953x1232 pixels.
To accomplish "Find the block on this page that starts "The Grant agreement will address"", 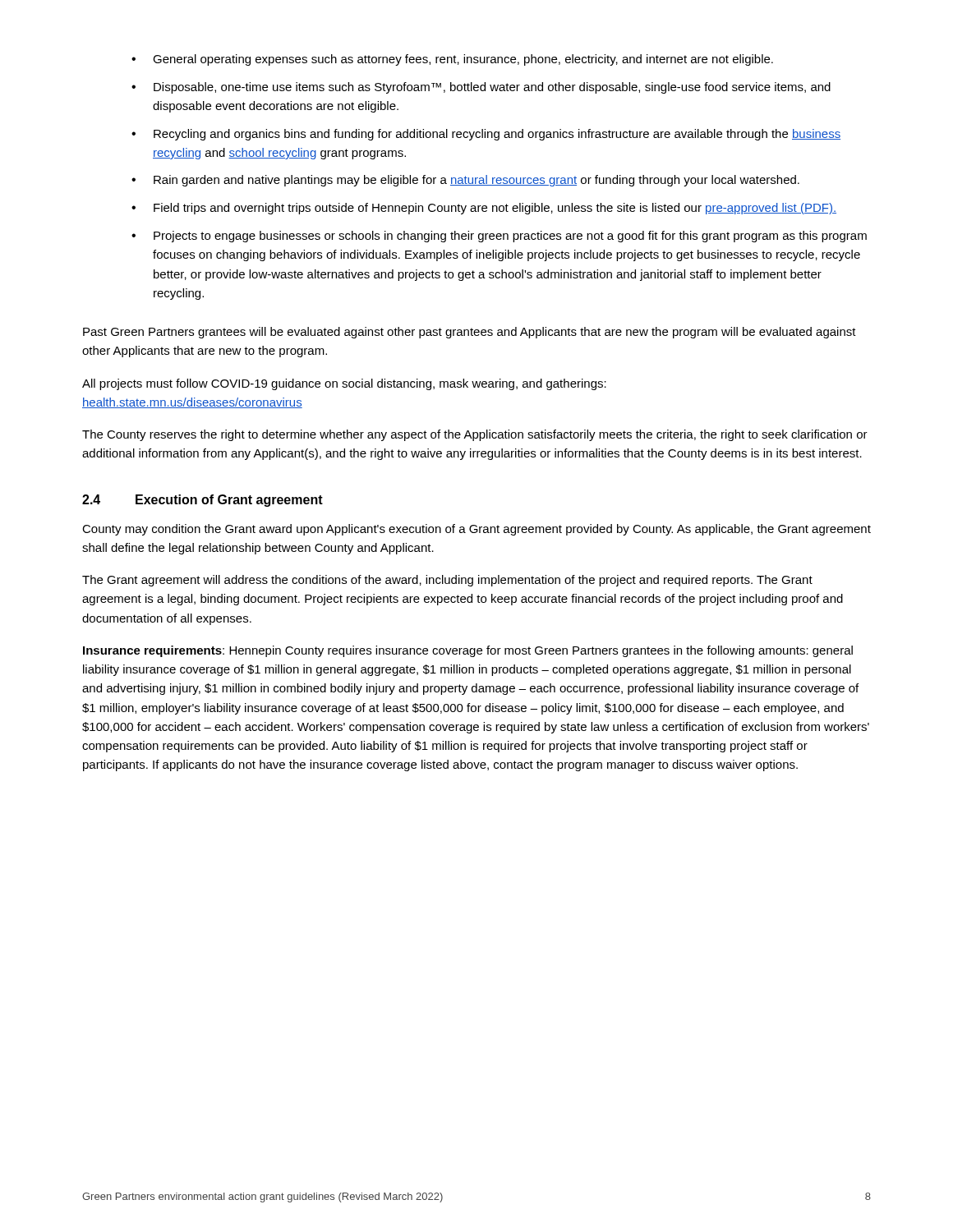I will [x=463, y=599].
